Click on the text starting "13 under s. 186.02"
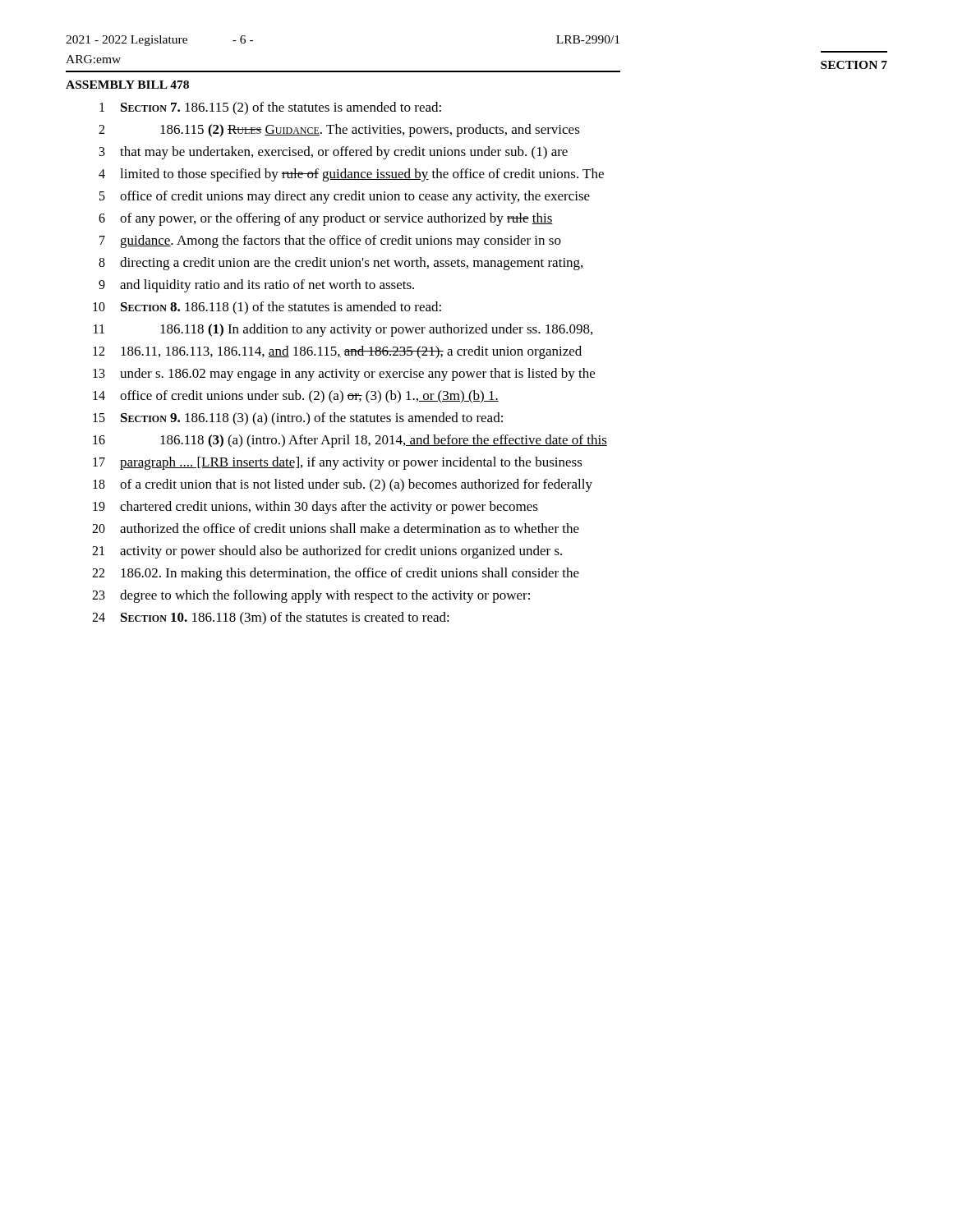The width and height of the screenshot is (953, 1232). 476,374
